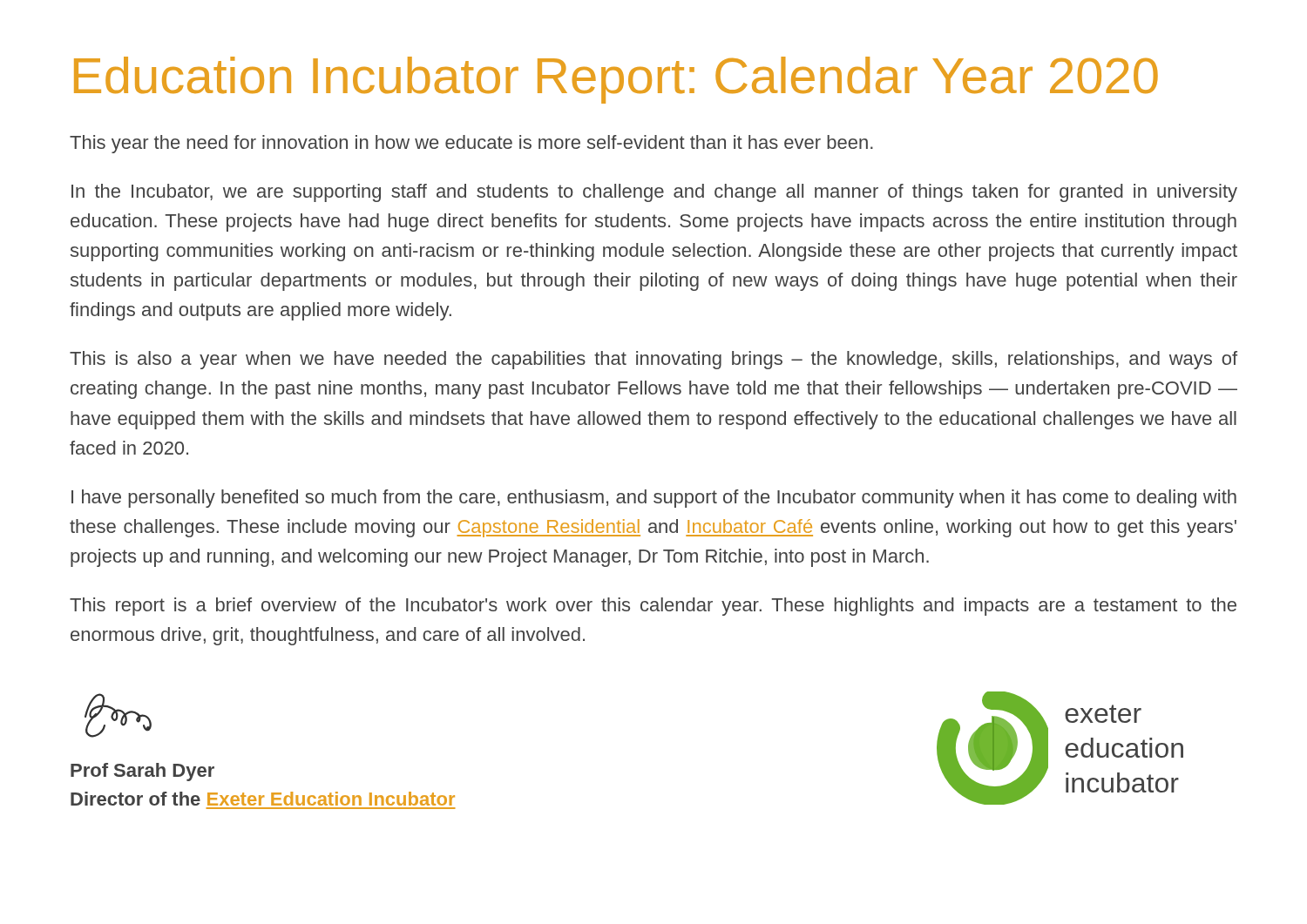Viewport: 1307px width, 924px height.
Task: Select the illustration
Action: [139, 710]
